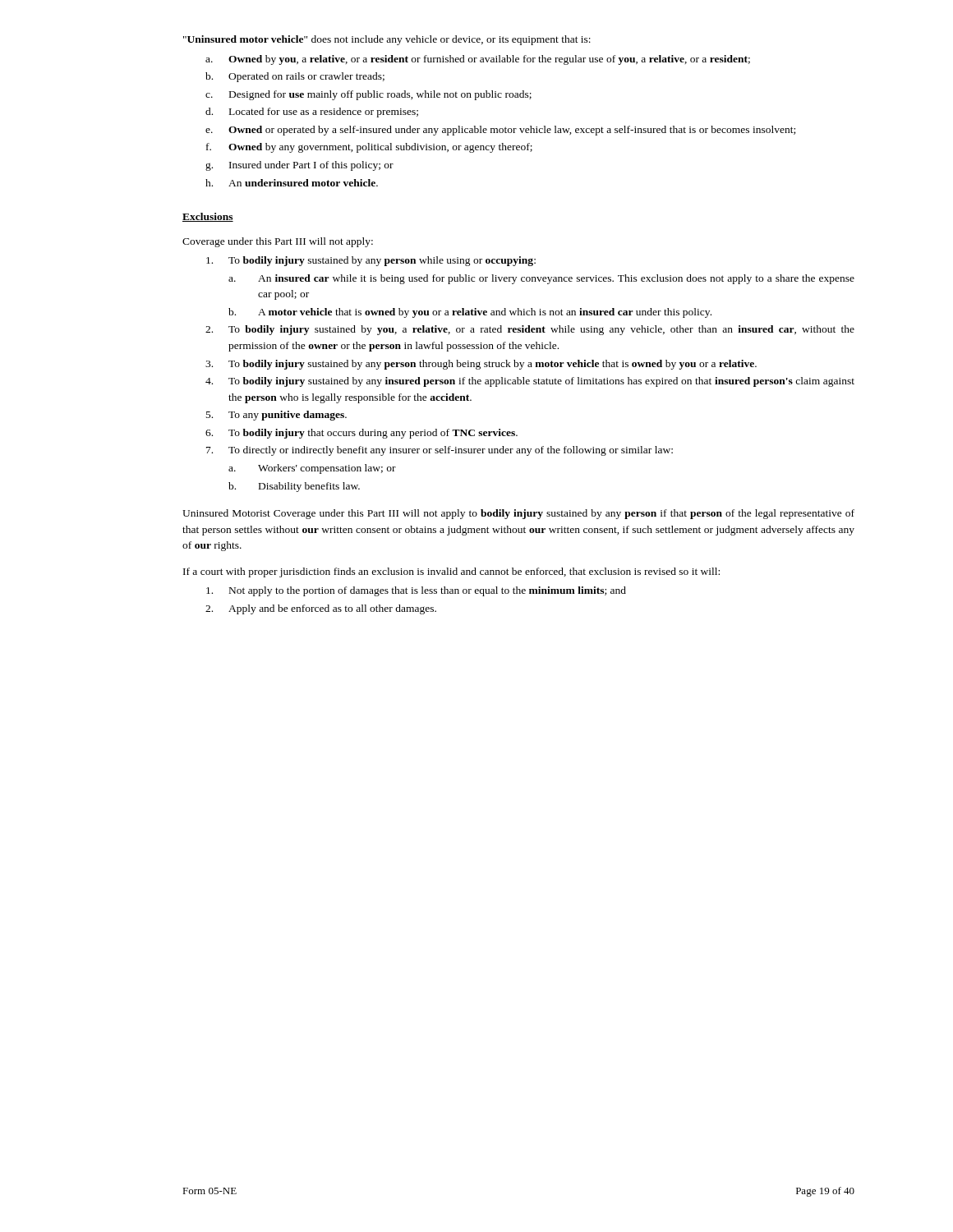
Task: Select the list item that reads "2. Apply and be"
Action: point(321,609)
